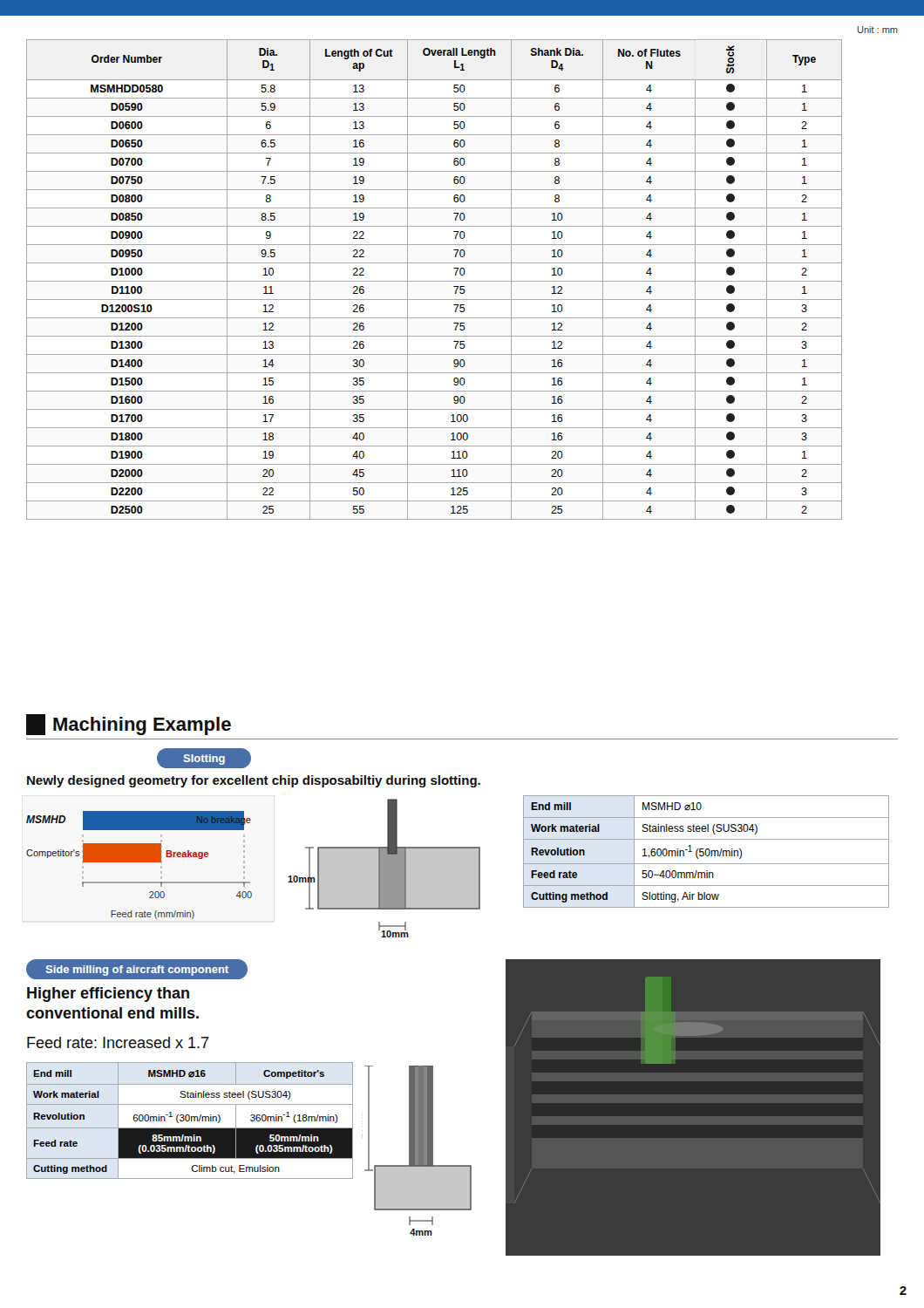Locate the photo
This screenshot has width=924, height=1308.
pyautogui.click(x=693, y=1107)
